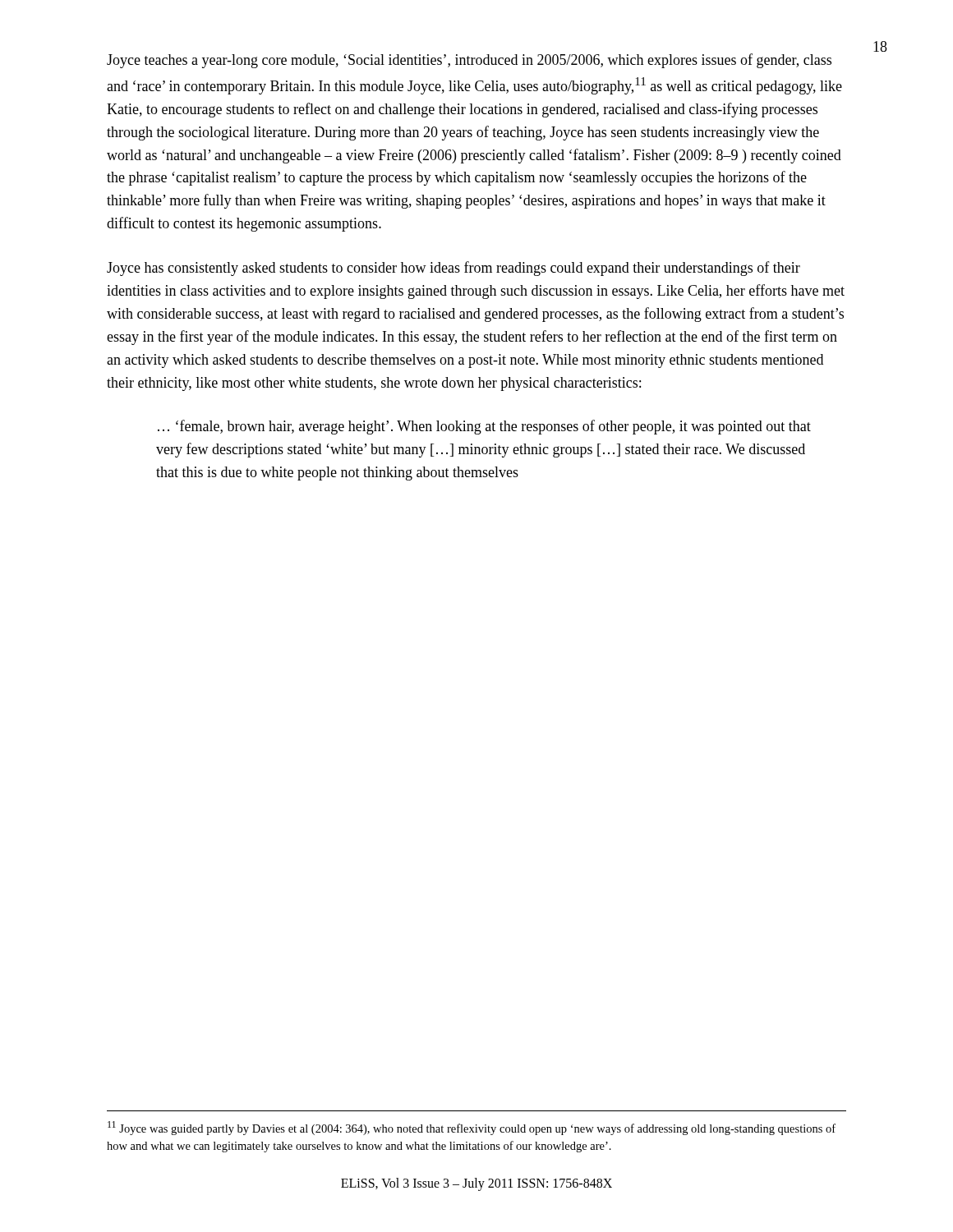Locate the passage starting "Joyce has consistently asked students to consider"
Image resolution: width=953 pixels, height=1232 pixels.
(476, 325)
